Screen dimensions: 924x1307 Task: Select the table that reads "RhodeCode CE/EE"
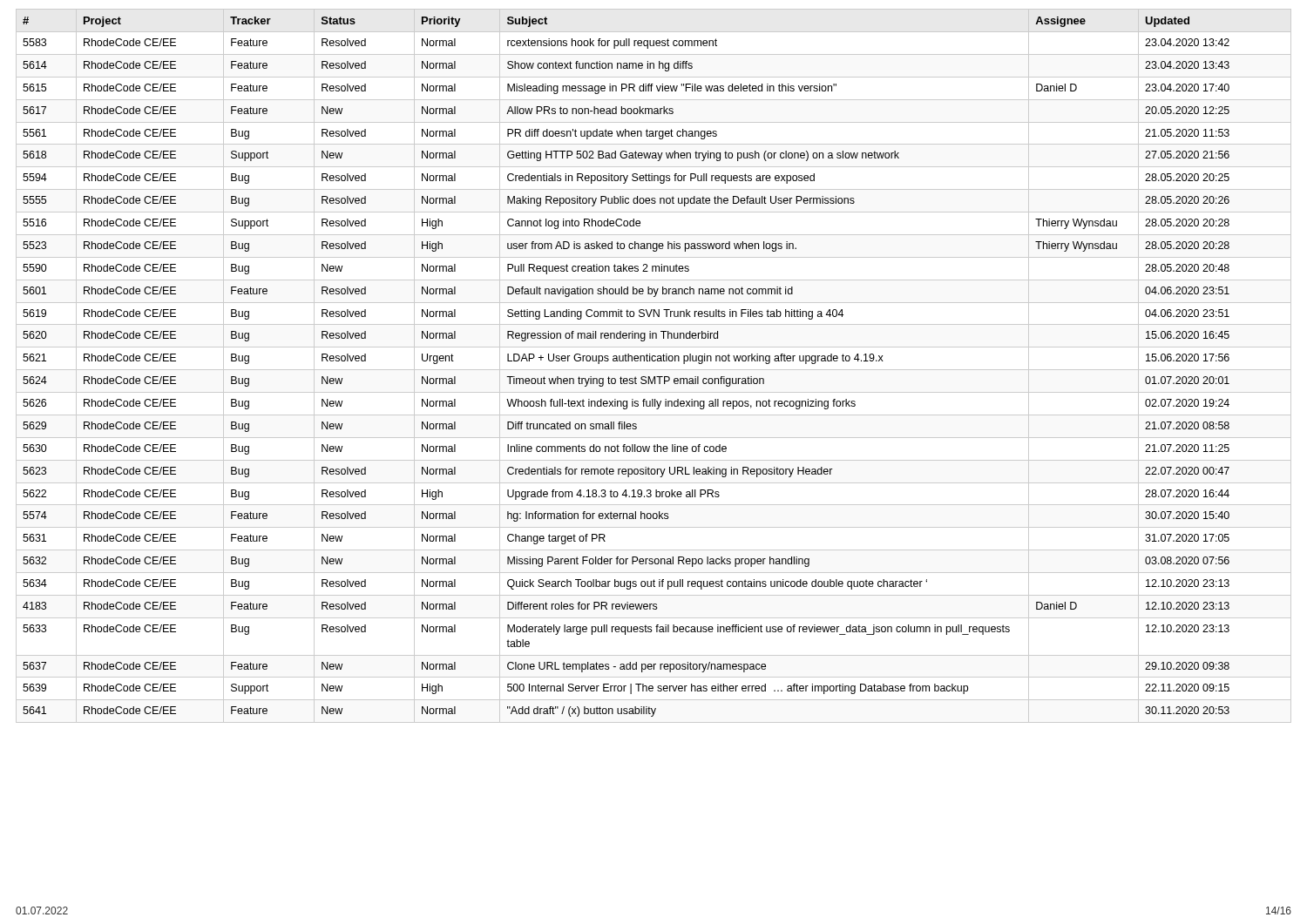tap(654, 361)
